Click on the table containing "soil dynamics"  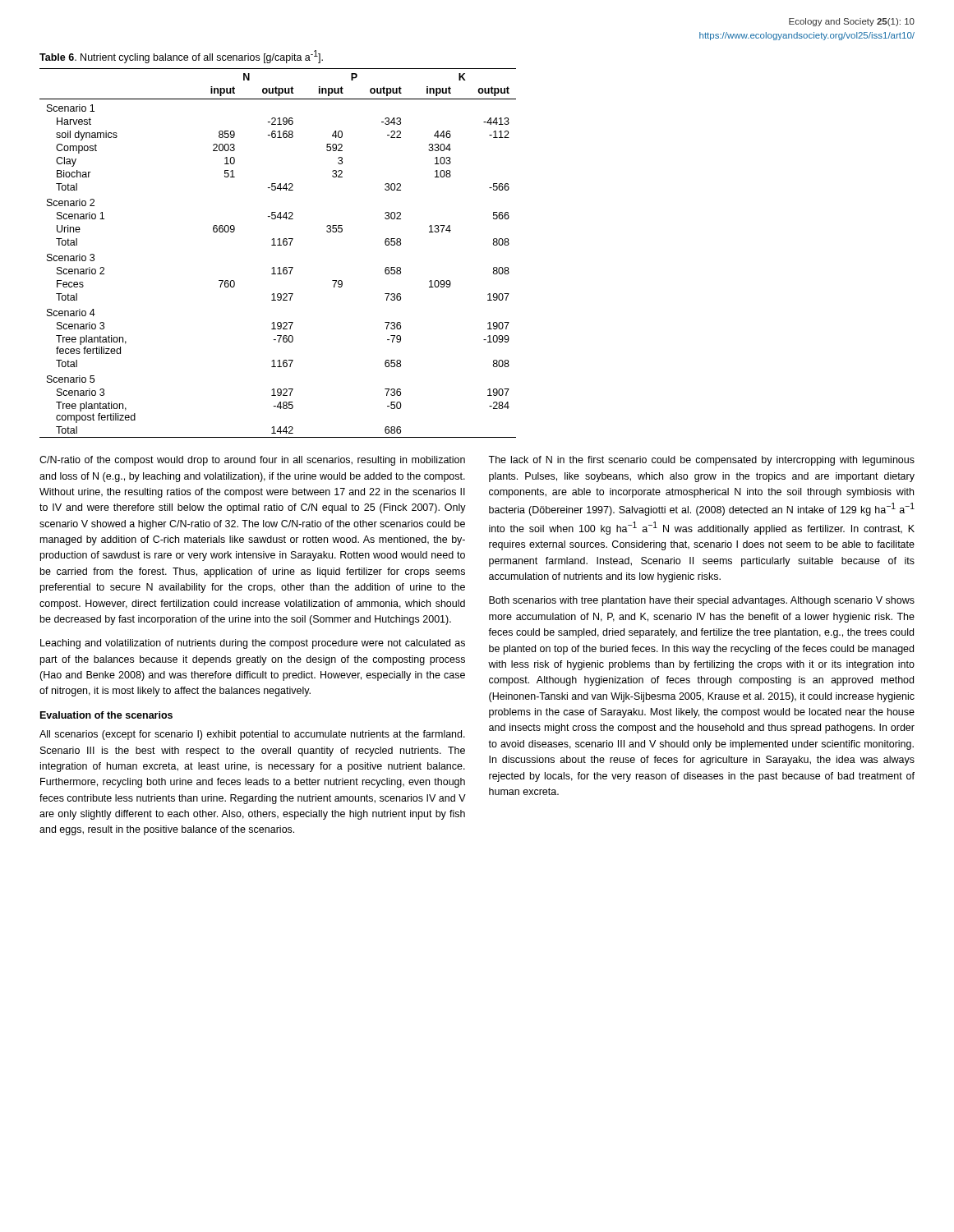(477, 253)
